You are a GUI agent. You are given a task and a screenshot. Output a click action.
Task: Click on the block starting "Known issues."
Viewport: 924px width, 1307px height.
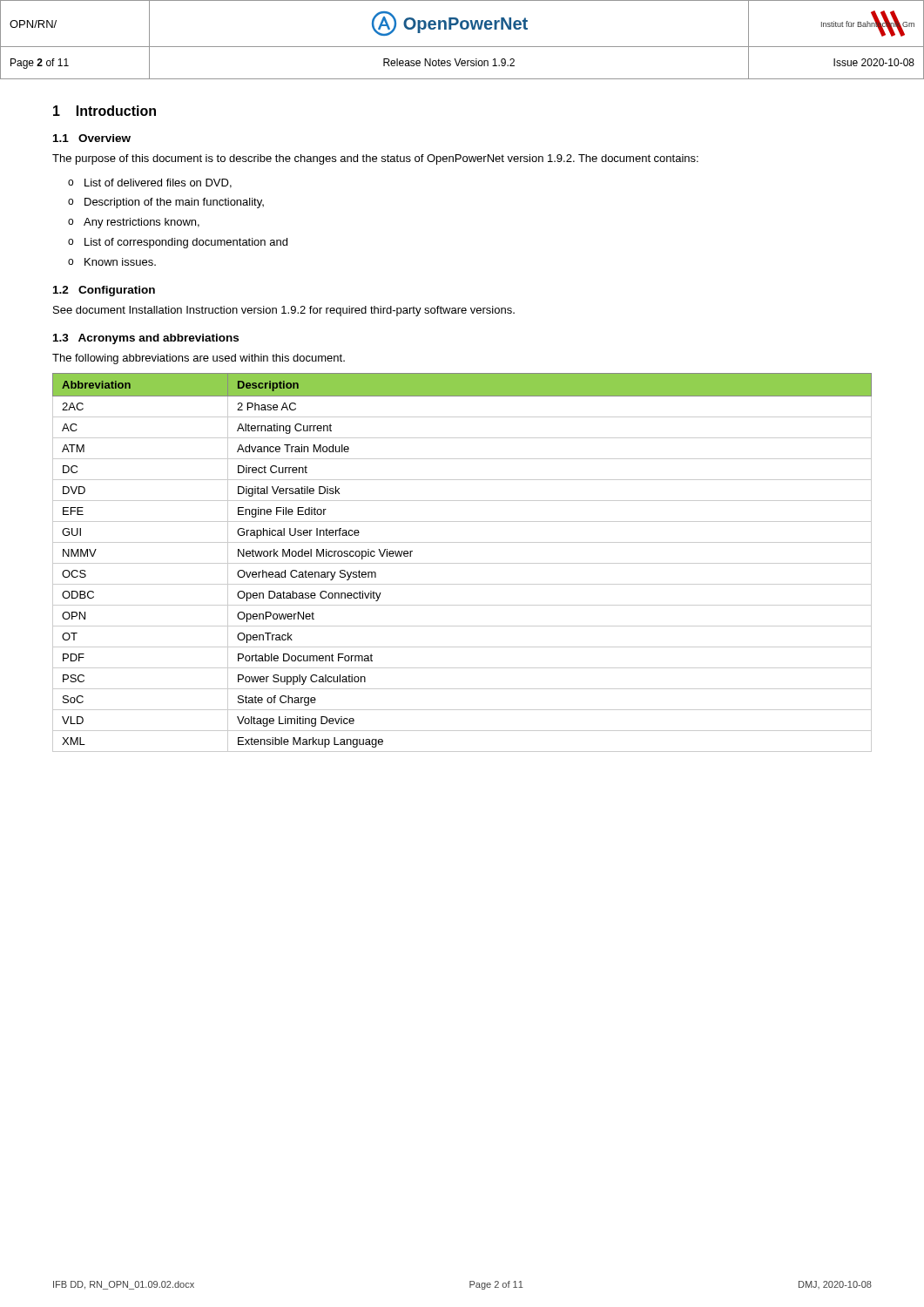120,262
